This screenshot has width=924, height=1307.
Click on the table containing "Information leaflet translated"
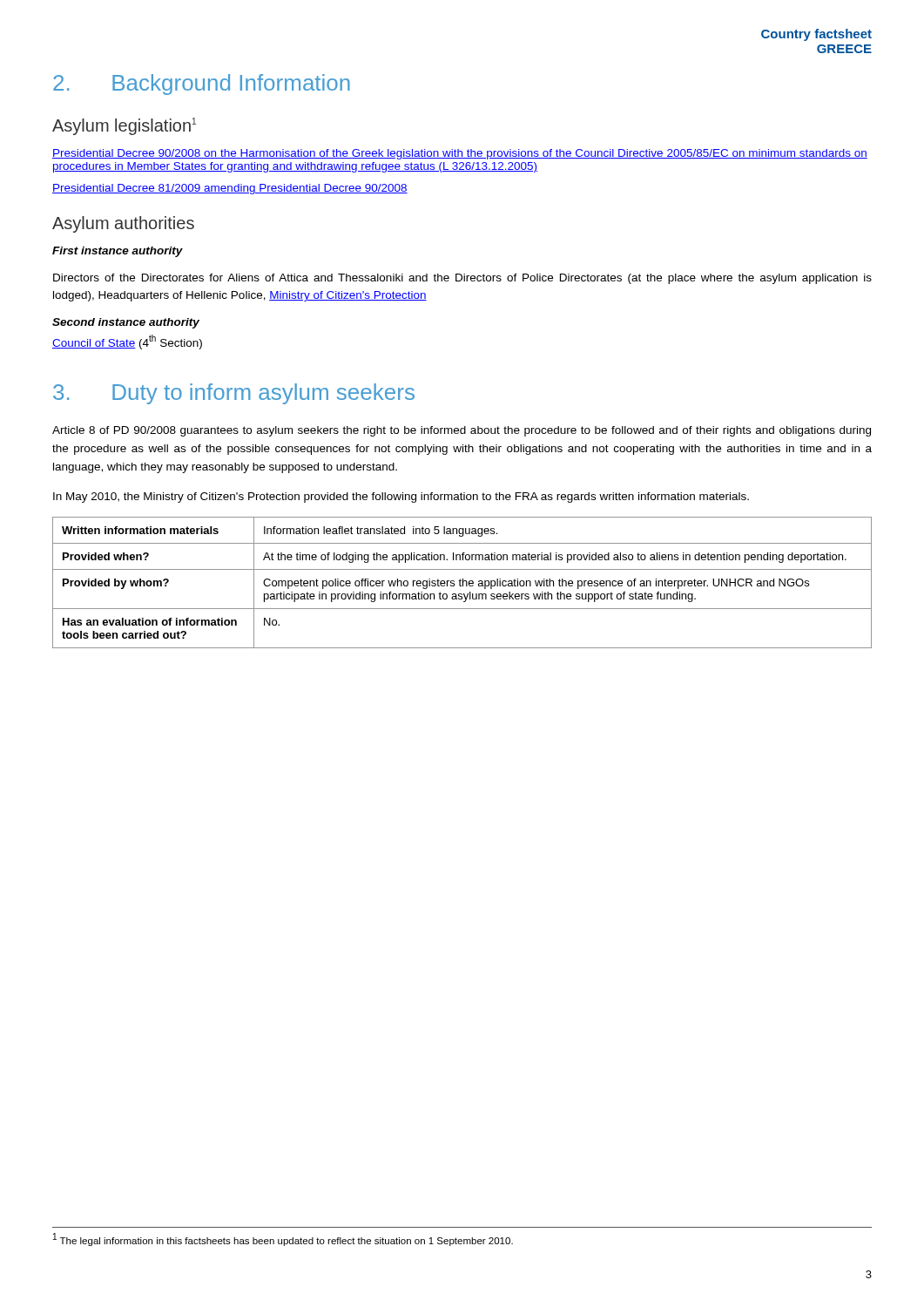pyautogui.click(x=462, y=582)
